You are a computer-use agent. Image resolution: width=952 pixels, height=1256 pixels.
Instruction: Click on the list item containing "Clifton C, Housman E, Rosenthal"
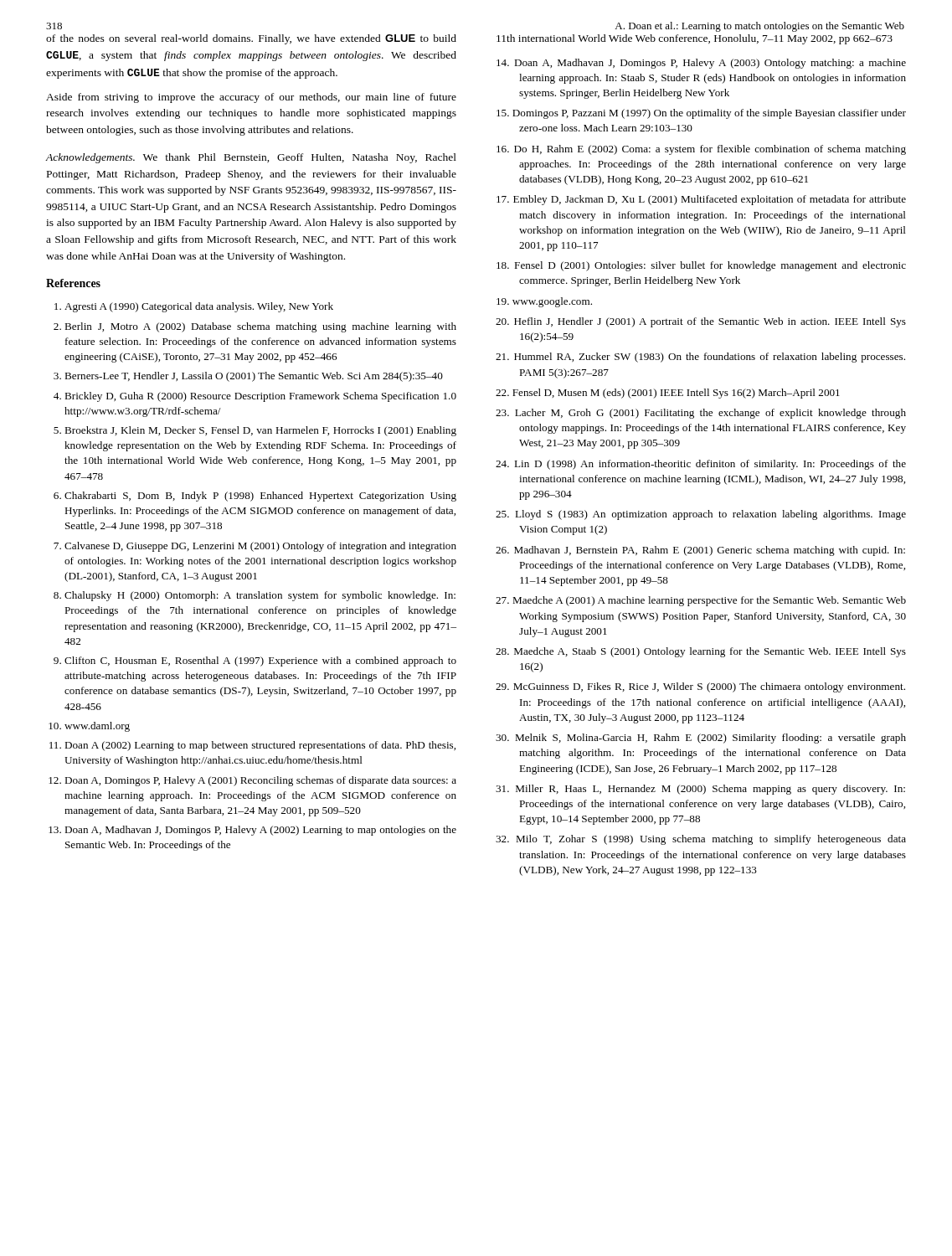point(260,684)
